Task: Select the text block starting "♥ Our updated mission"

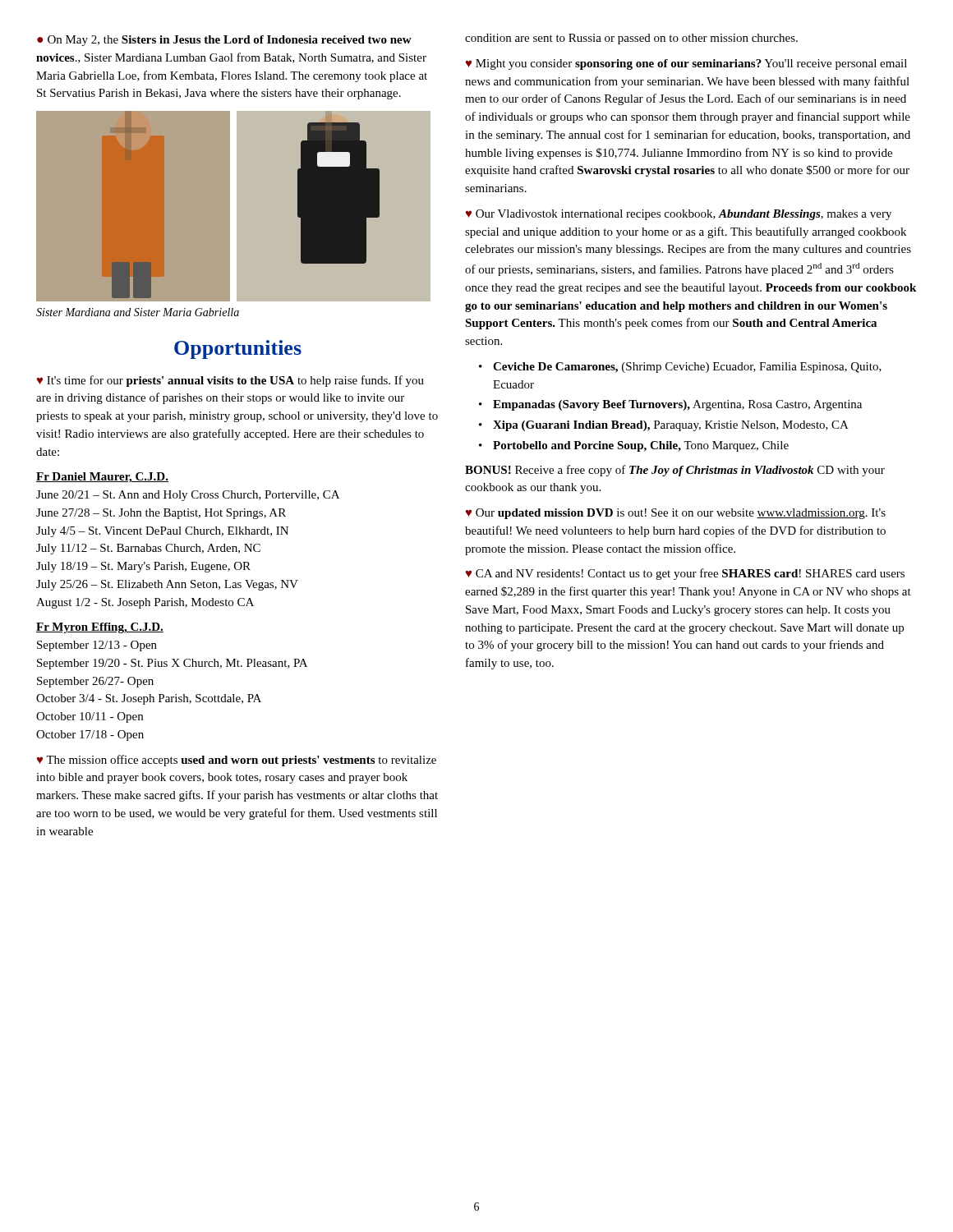Action: [676, 530]
